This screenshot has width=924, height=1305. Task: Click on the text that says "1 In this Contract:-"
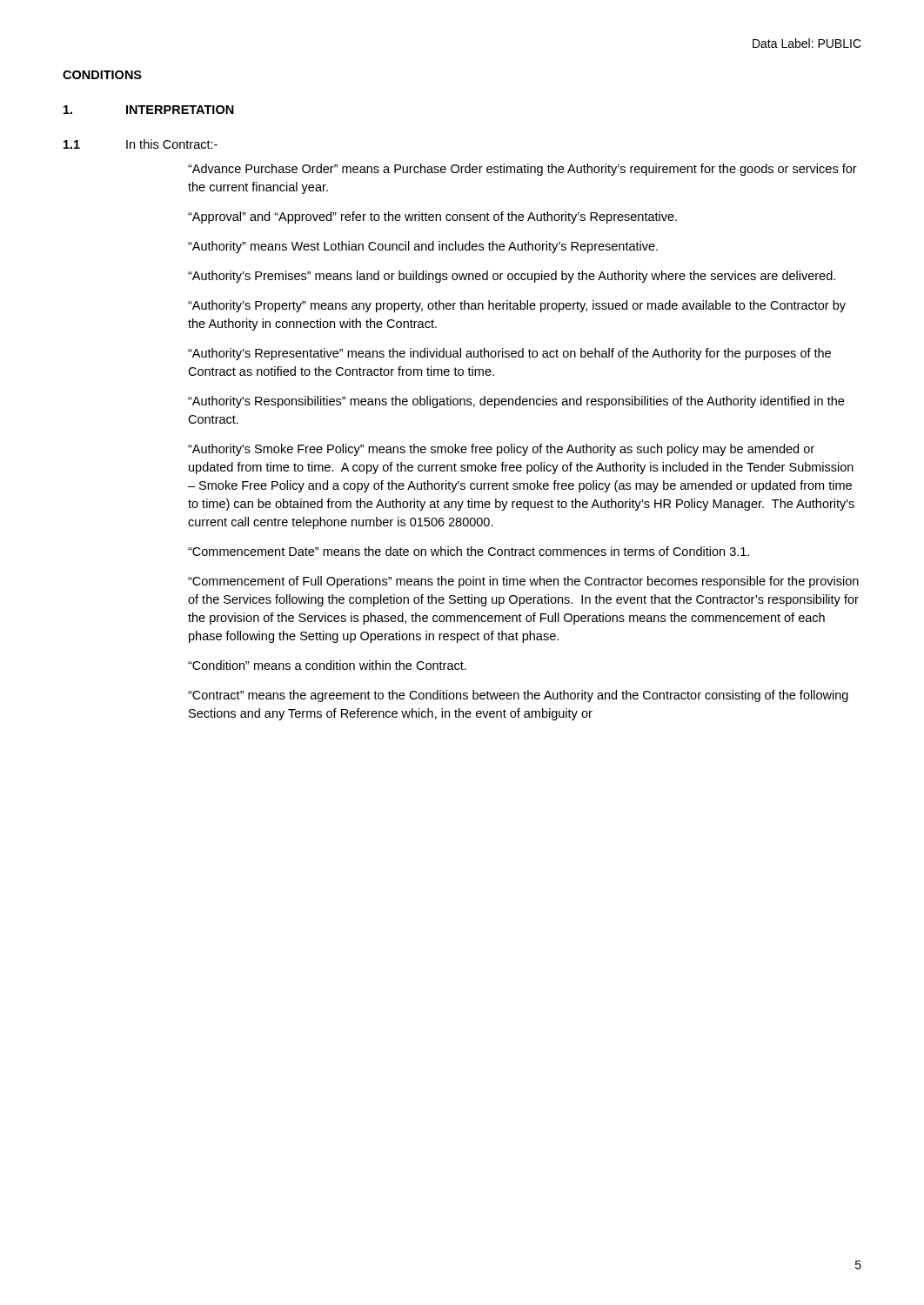pos(140,144)
